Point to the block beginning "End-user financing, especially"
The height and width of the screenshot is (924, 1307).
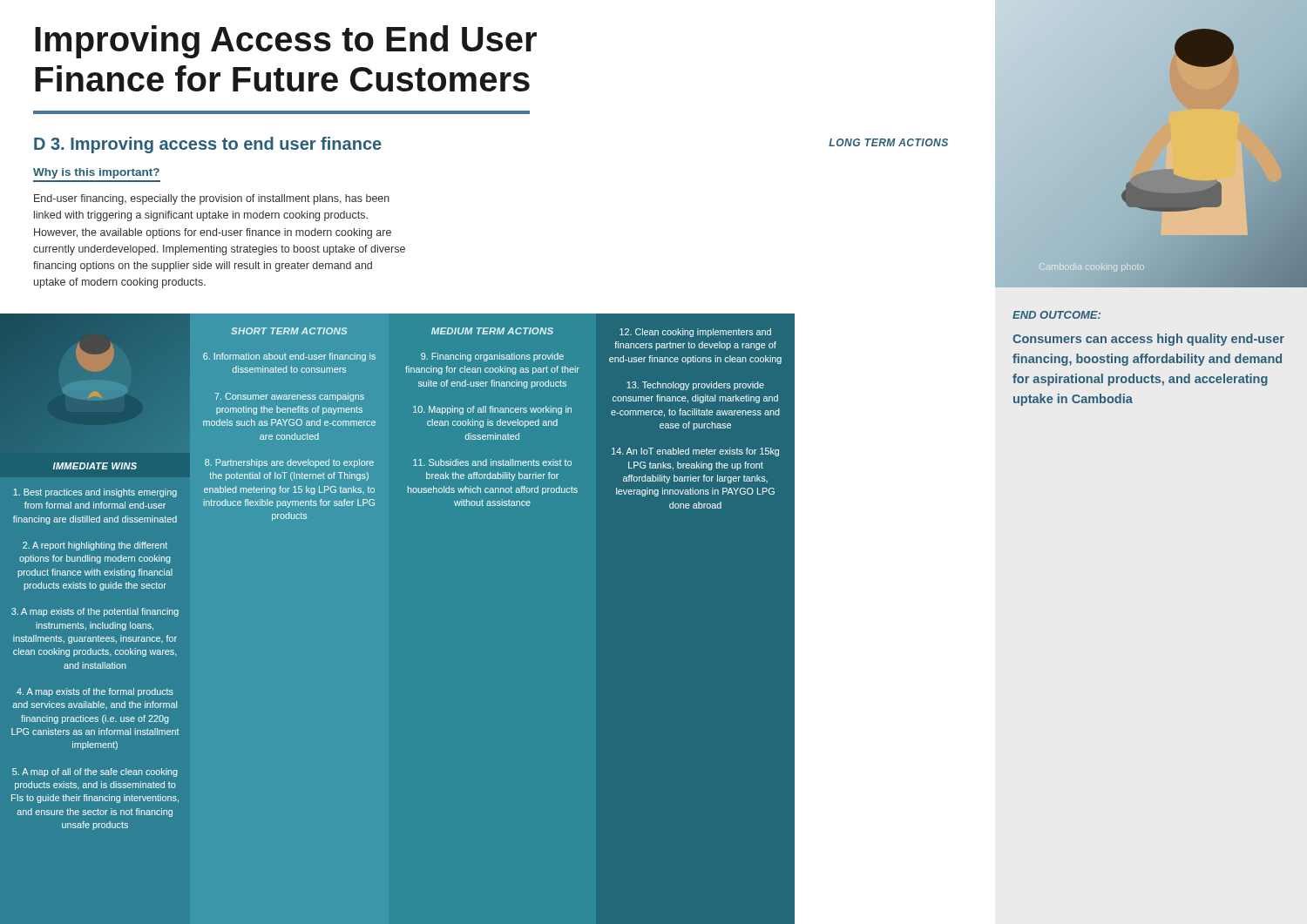[219, 240]
